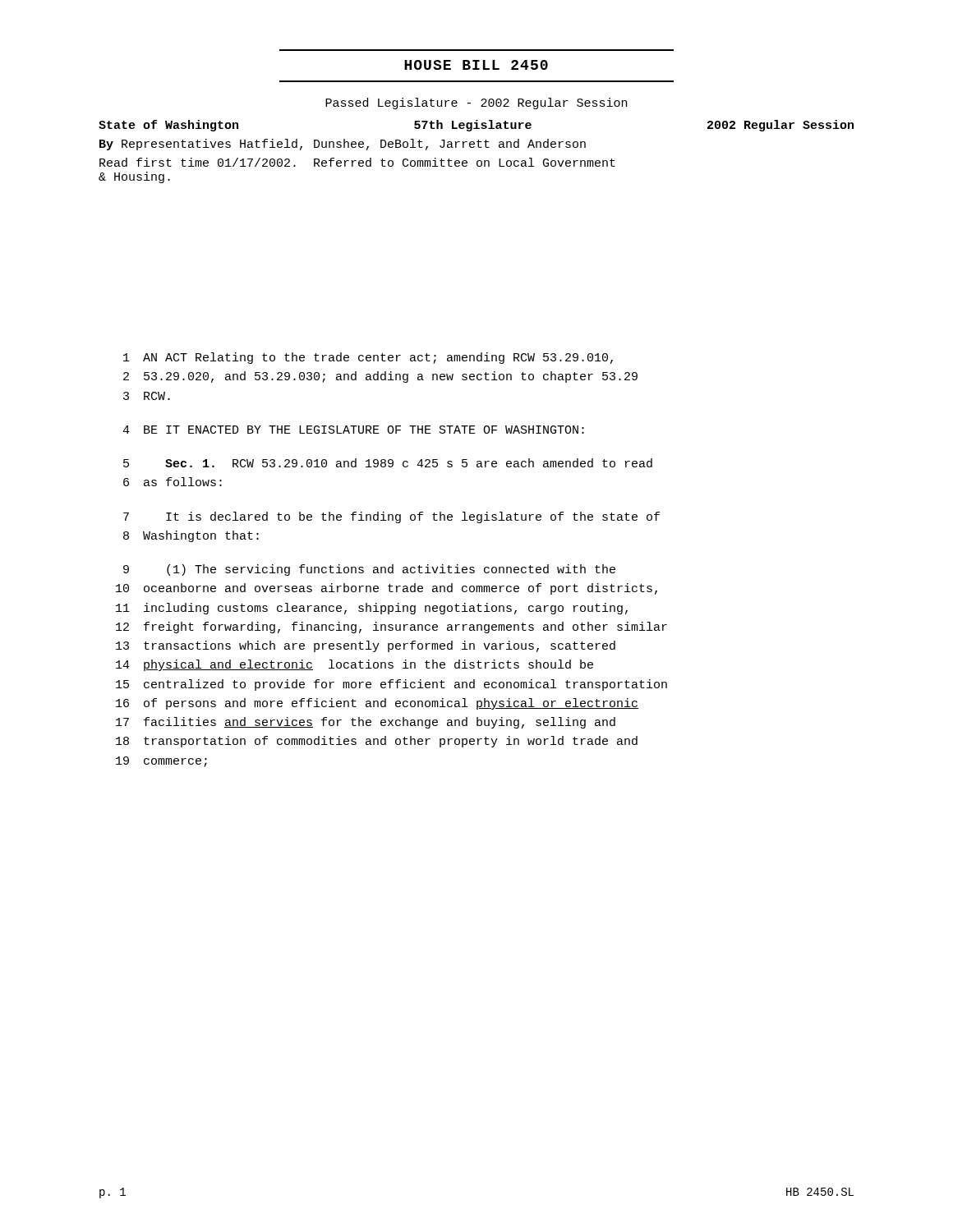Click on the text block containing "7 It is declared to be"
This screenshot has width=953, height=1232.
point(476,527)
